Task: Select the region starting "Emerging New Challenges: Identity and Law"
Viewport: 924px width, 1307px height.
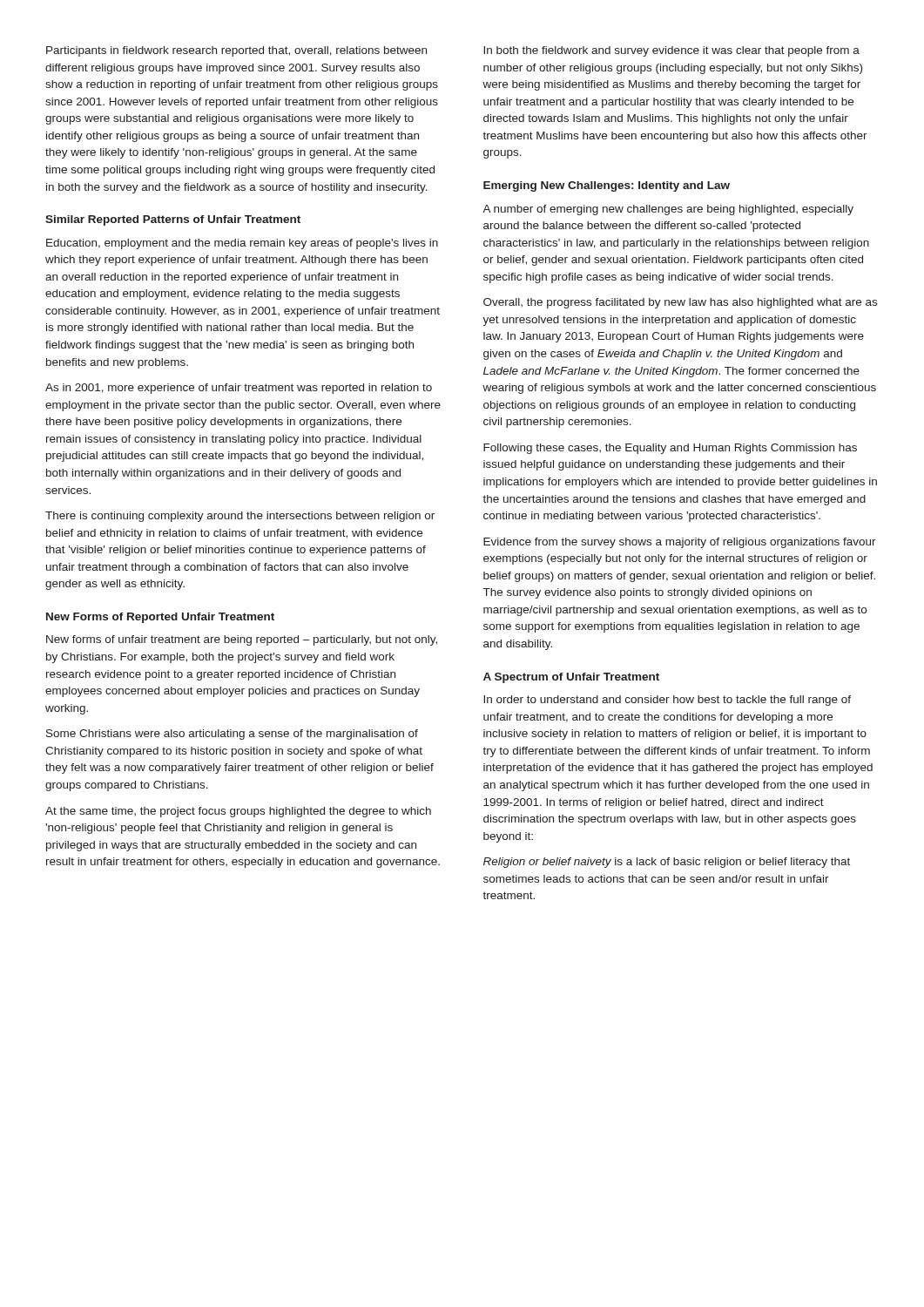Action: click(606, 185)
